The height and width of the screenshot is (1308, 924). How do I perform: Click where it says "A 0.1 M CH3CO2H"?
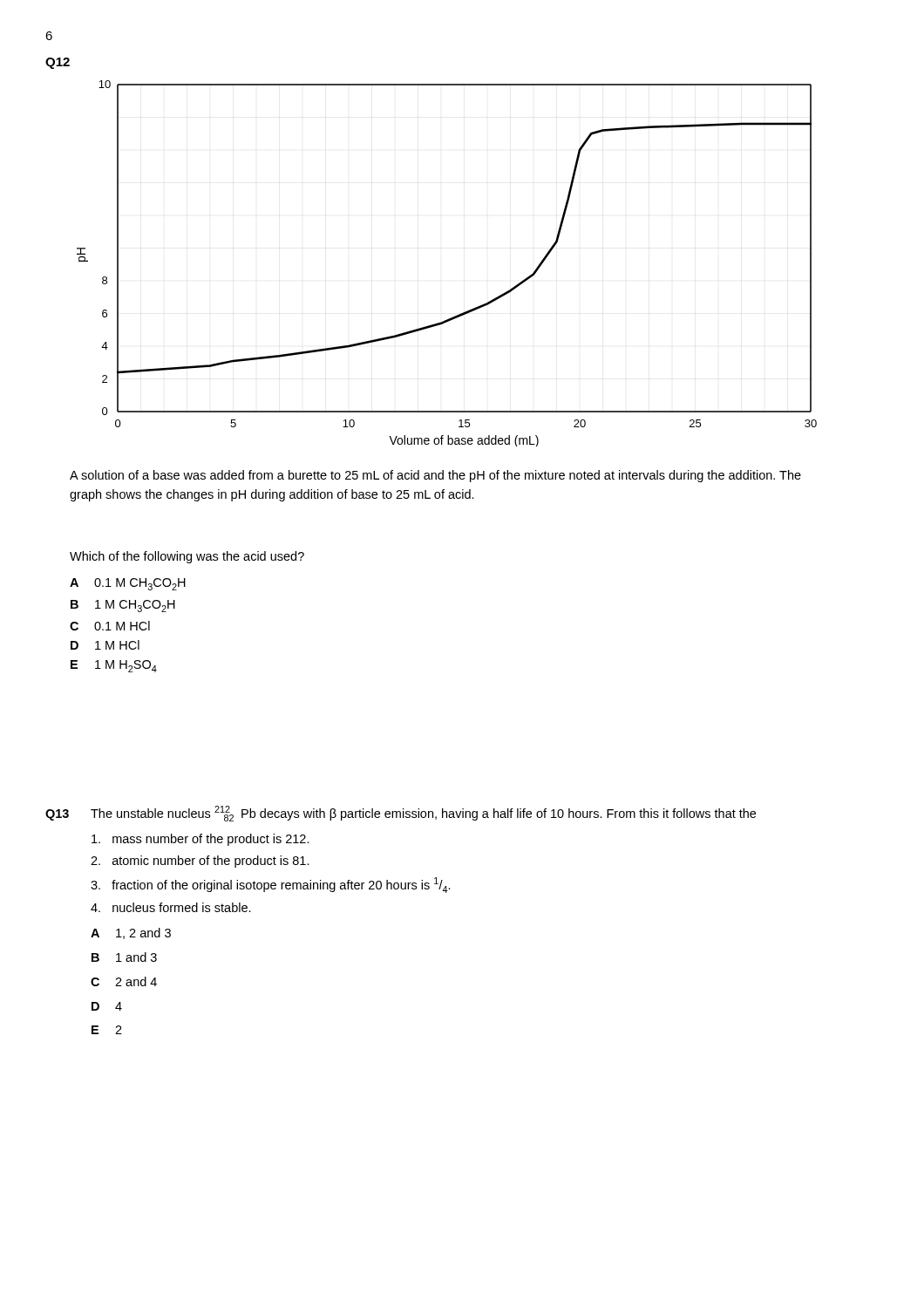[128, 584]
